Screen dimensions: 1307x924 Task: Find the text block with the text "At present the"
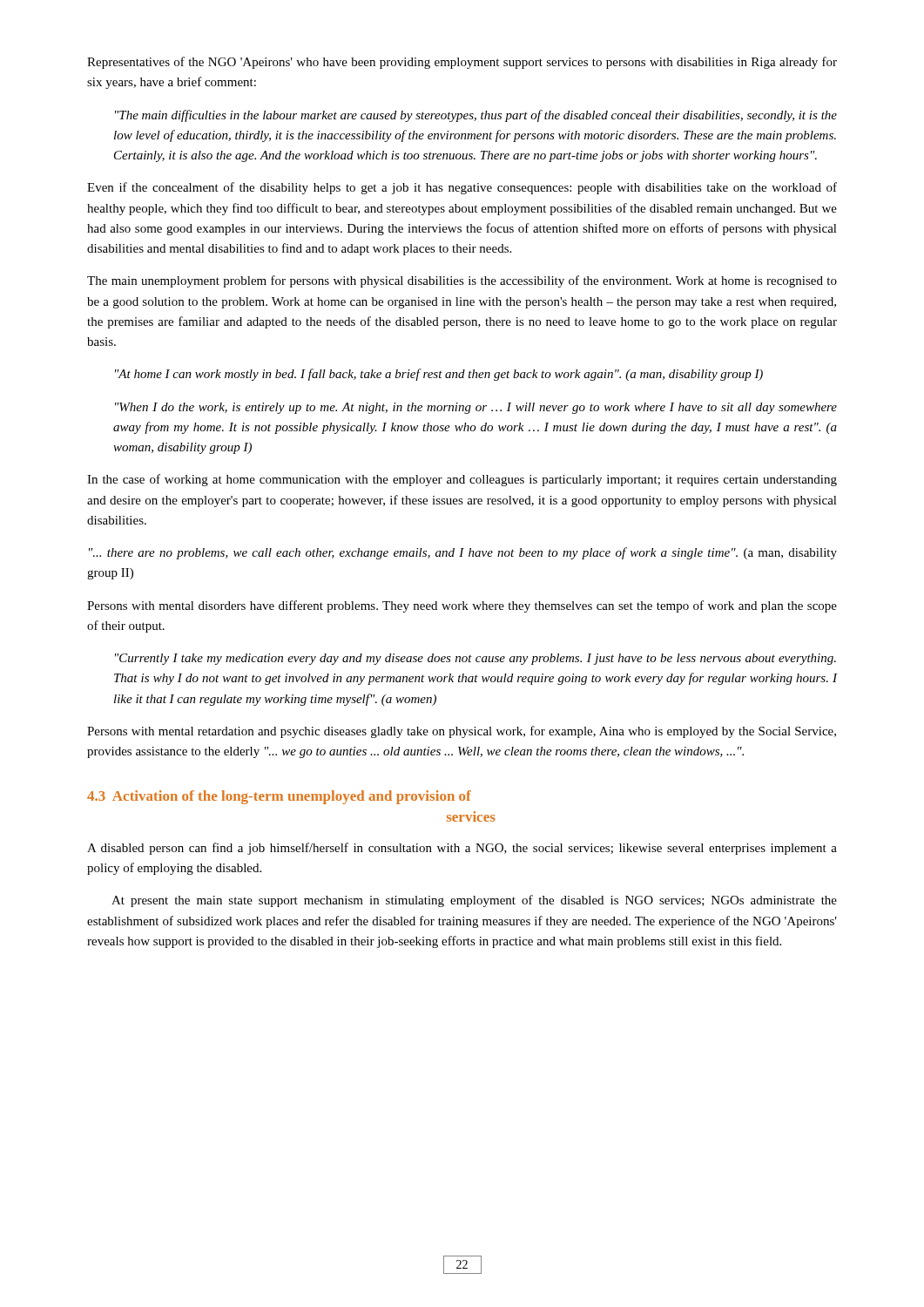tap(462, 921)
